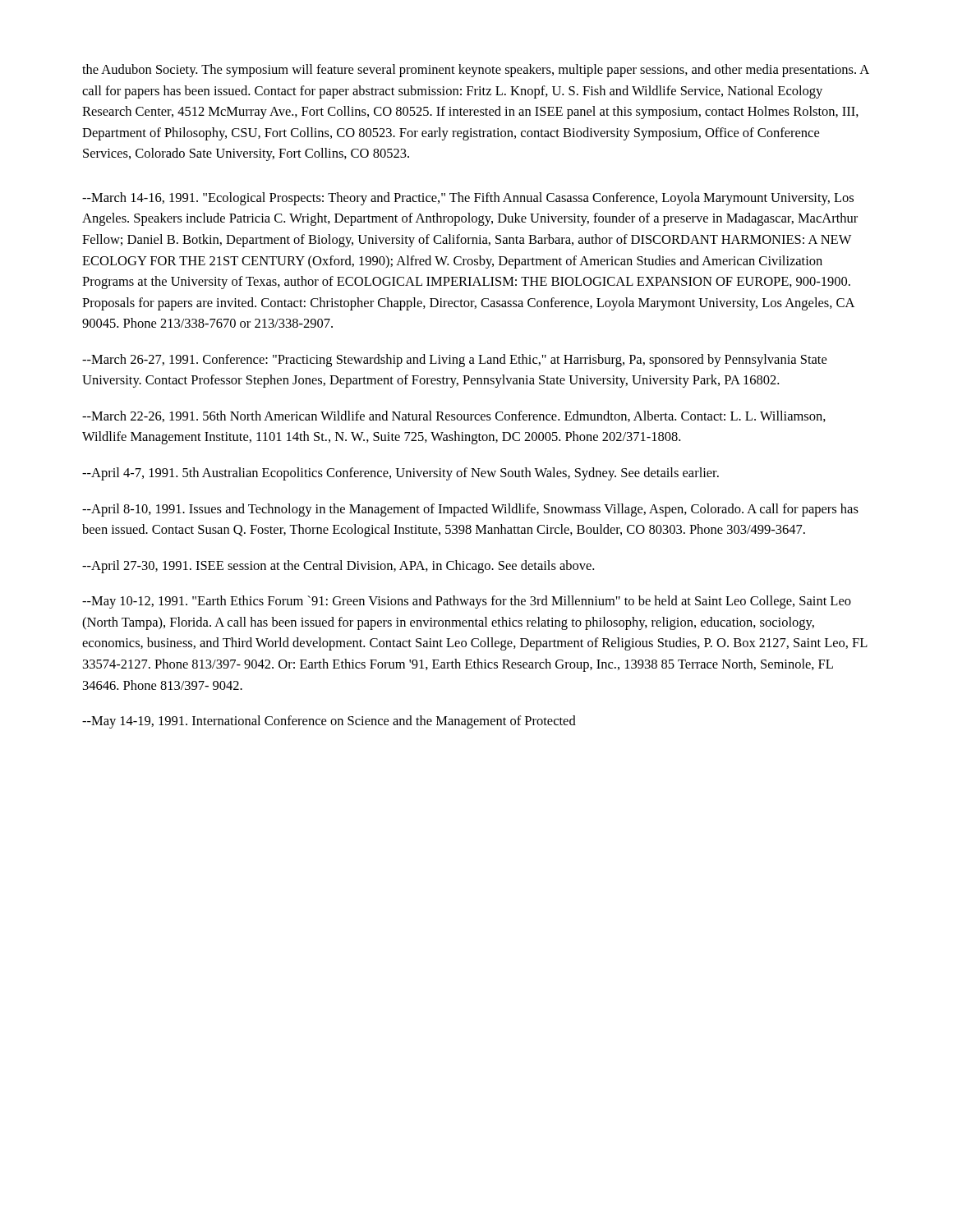Navigate to the region starting "May 14-19, 1991. International Conference on Science and"
The image size is (953, 1232).
(329, 721)
